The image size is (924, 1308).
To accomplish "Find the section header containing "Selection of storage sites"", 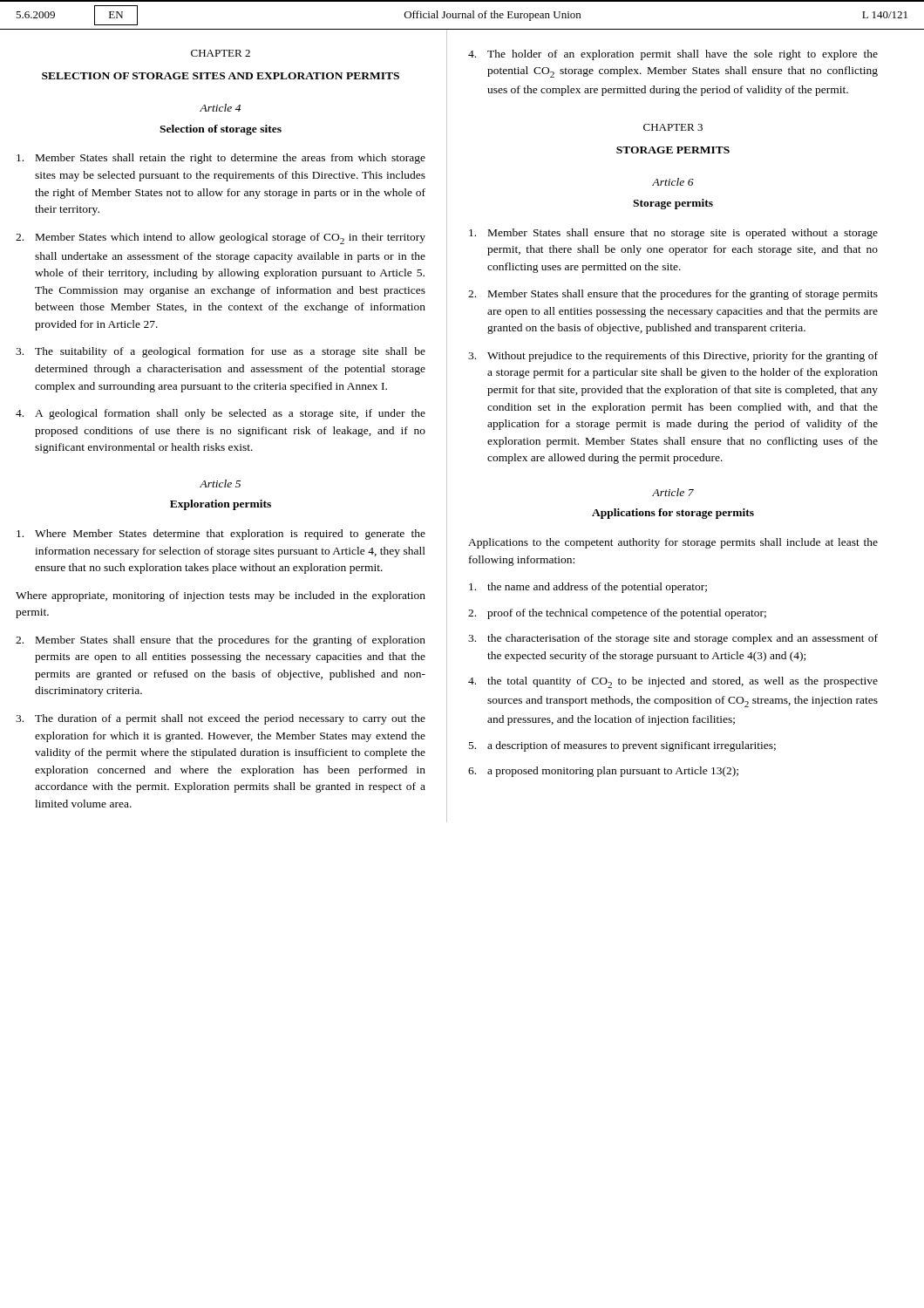I will tap(221, 128).
